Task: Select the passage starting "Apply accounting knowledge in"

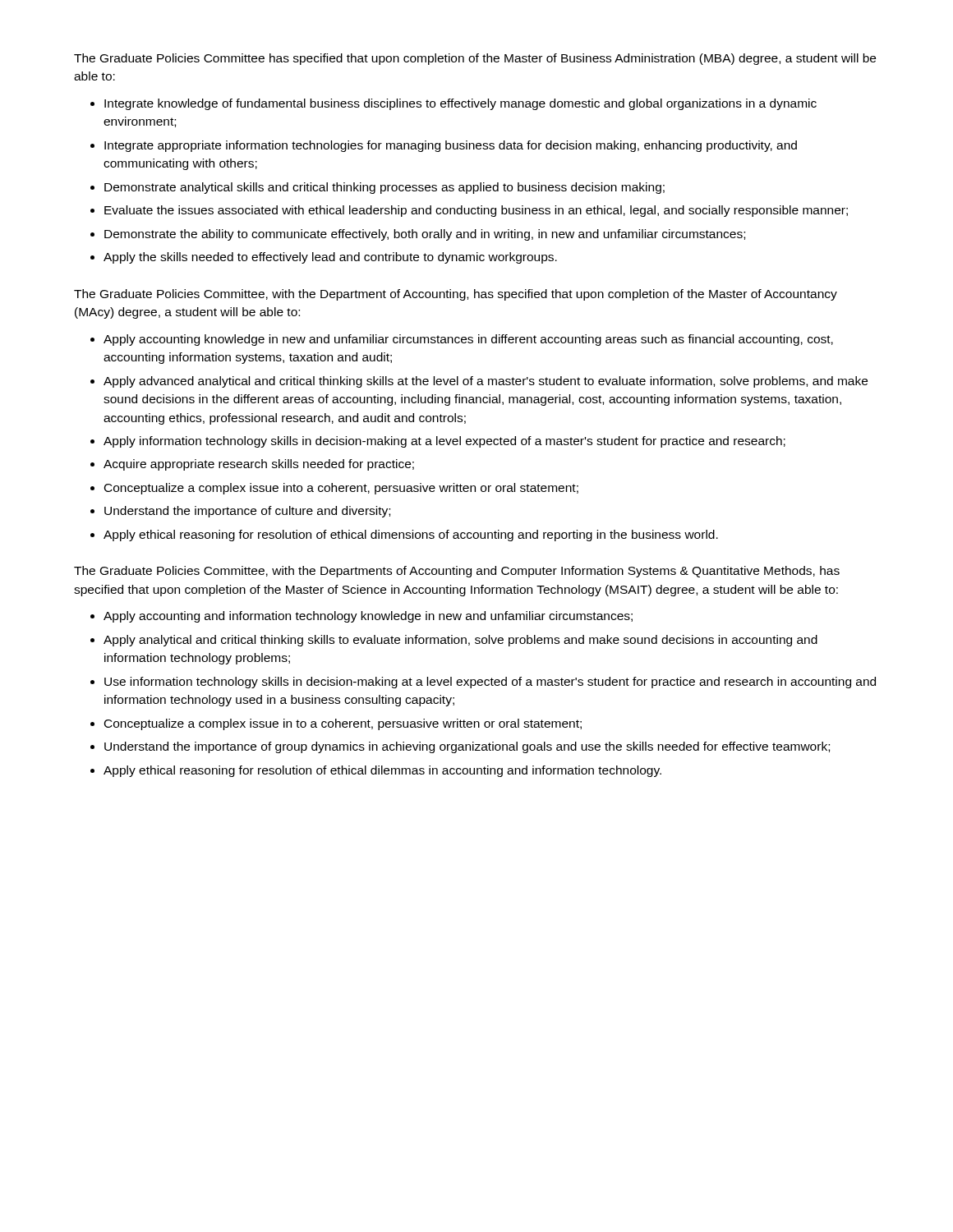Action: click(x=469, y=348)
